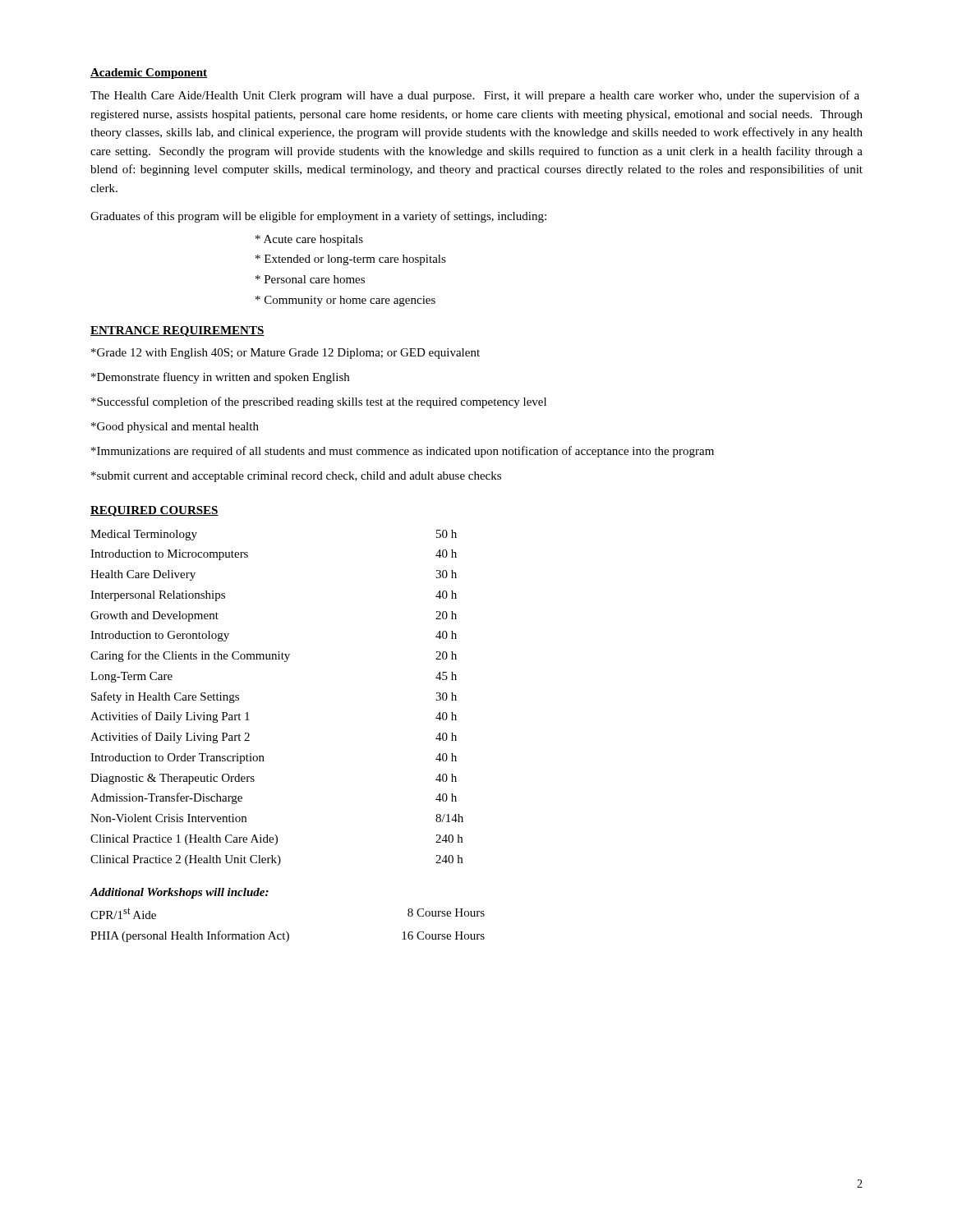The height and width of the screenshot is (1232, 953).
Task: Find the text block containing "Grade 12 with English 40S; or Mature Grade"
Action: [285, 352]
